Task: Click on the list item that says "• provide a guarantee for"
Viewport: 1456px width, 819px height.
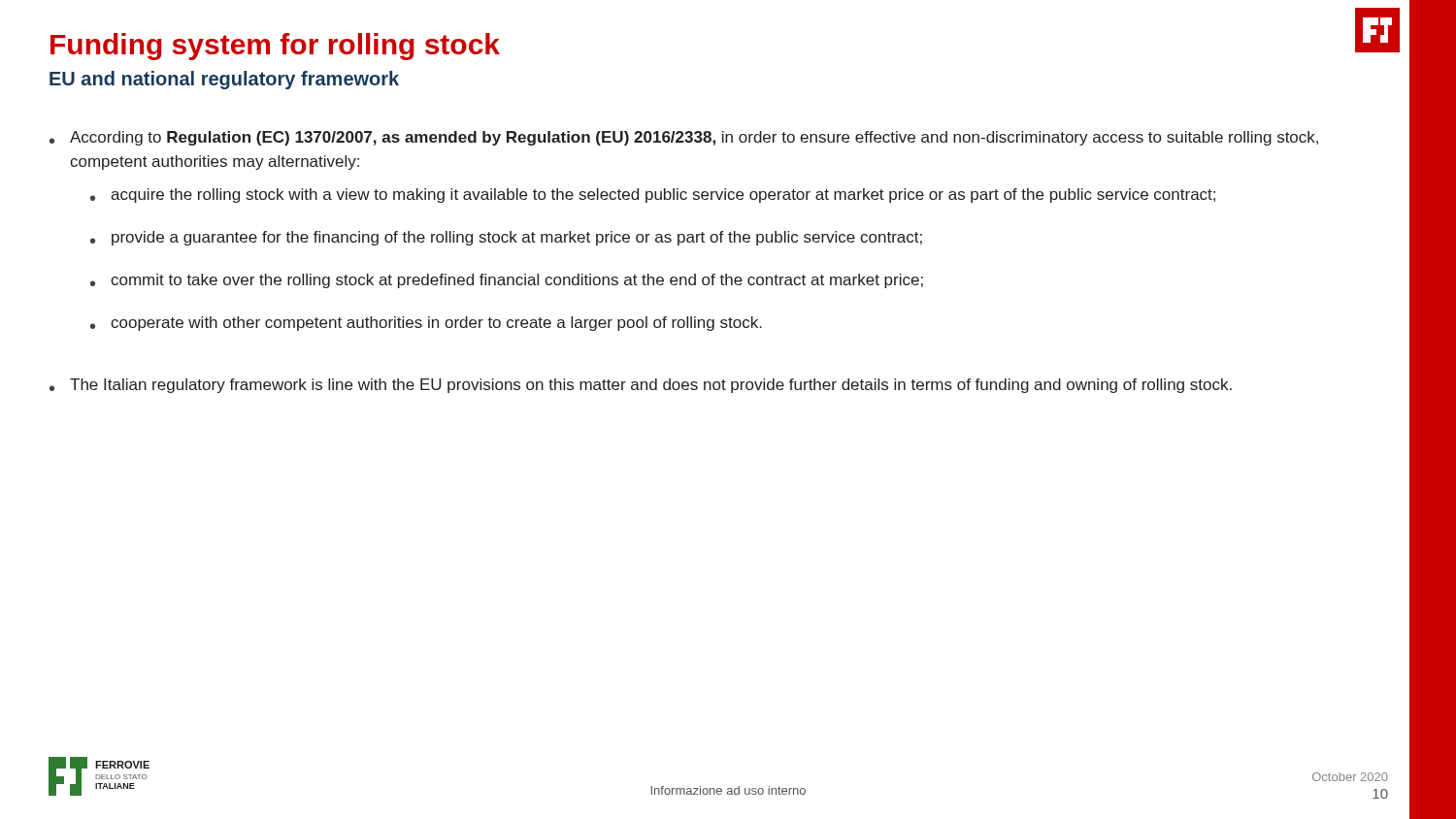Action: [x=729, y=241]
